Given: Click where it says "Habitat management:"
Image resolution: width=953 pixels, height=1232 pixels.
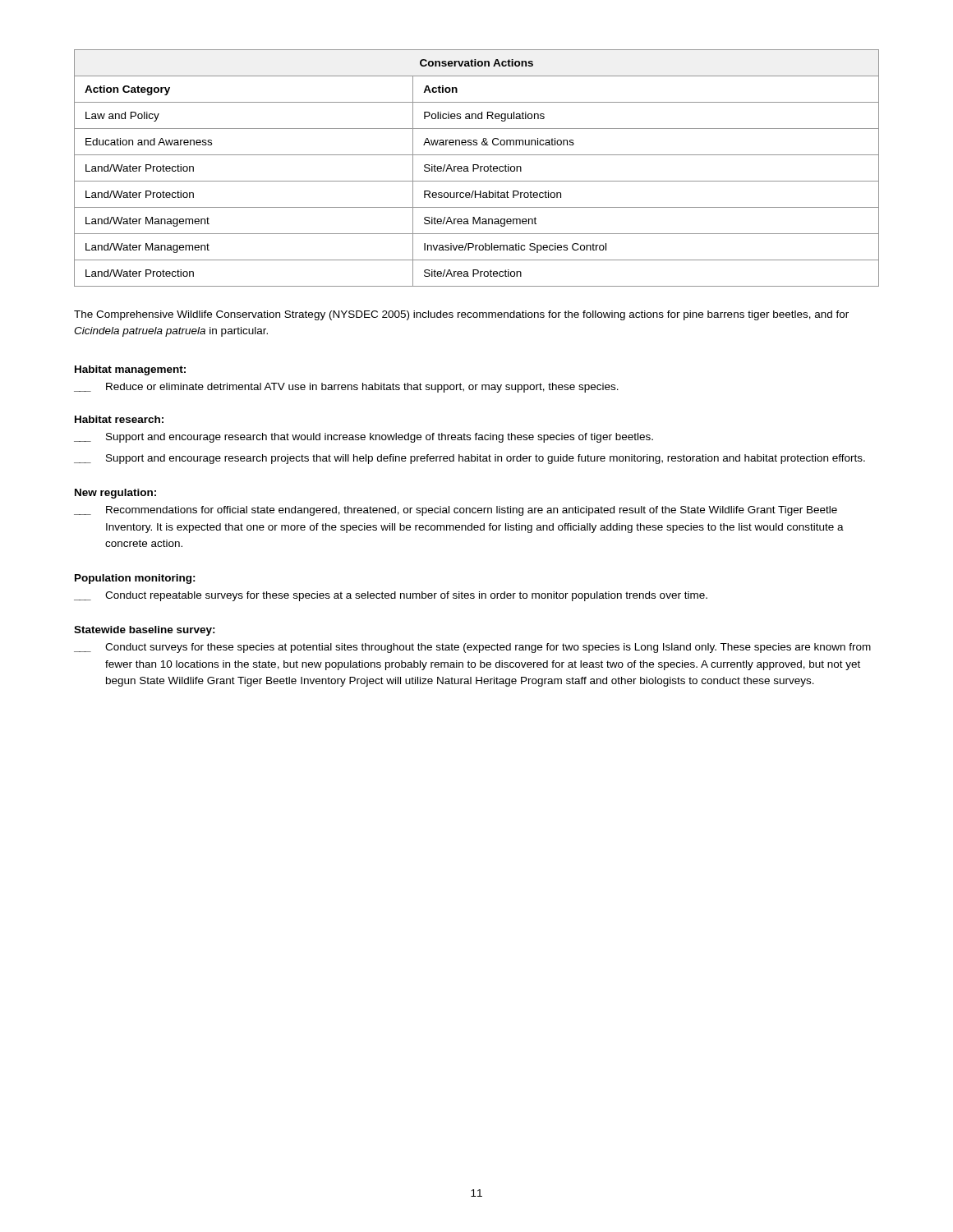Looking at the screenshot, I should click(130, 369).
